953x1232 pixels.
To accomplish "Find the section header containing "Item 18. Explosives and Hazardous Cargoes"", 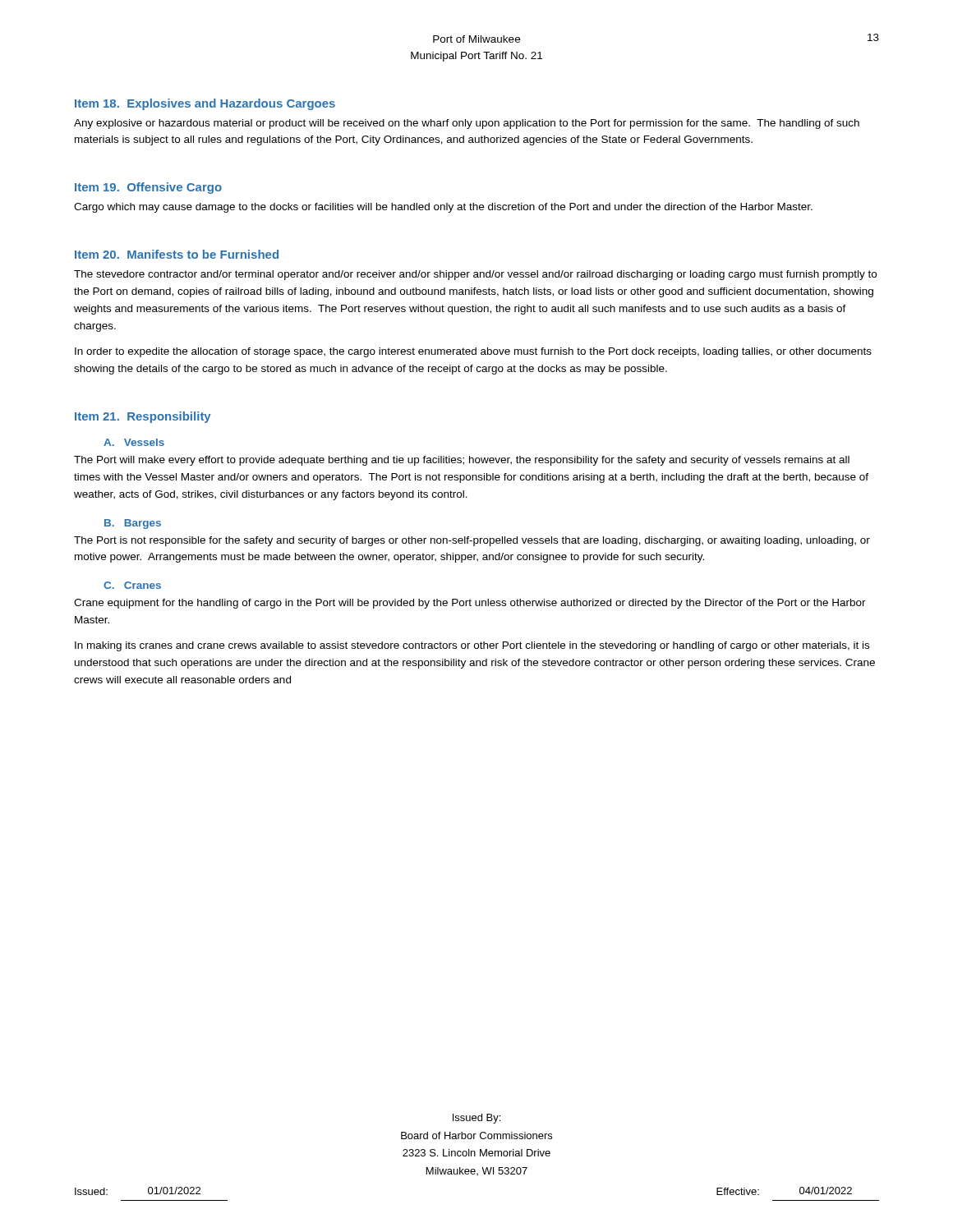I will pyautogui.click(x=205, y=104).
